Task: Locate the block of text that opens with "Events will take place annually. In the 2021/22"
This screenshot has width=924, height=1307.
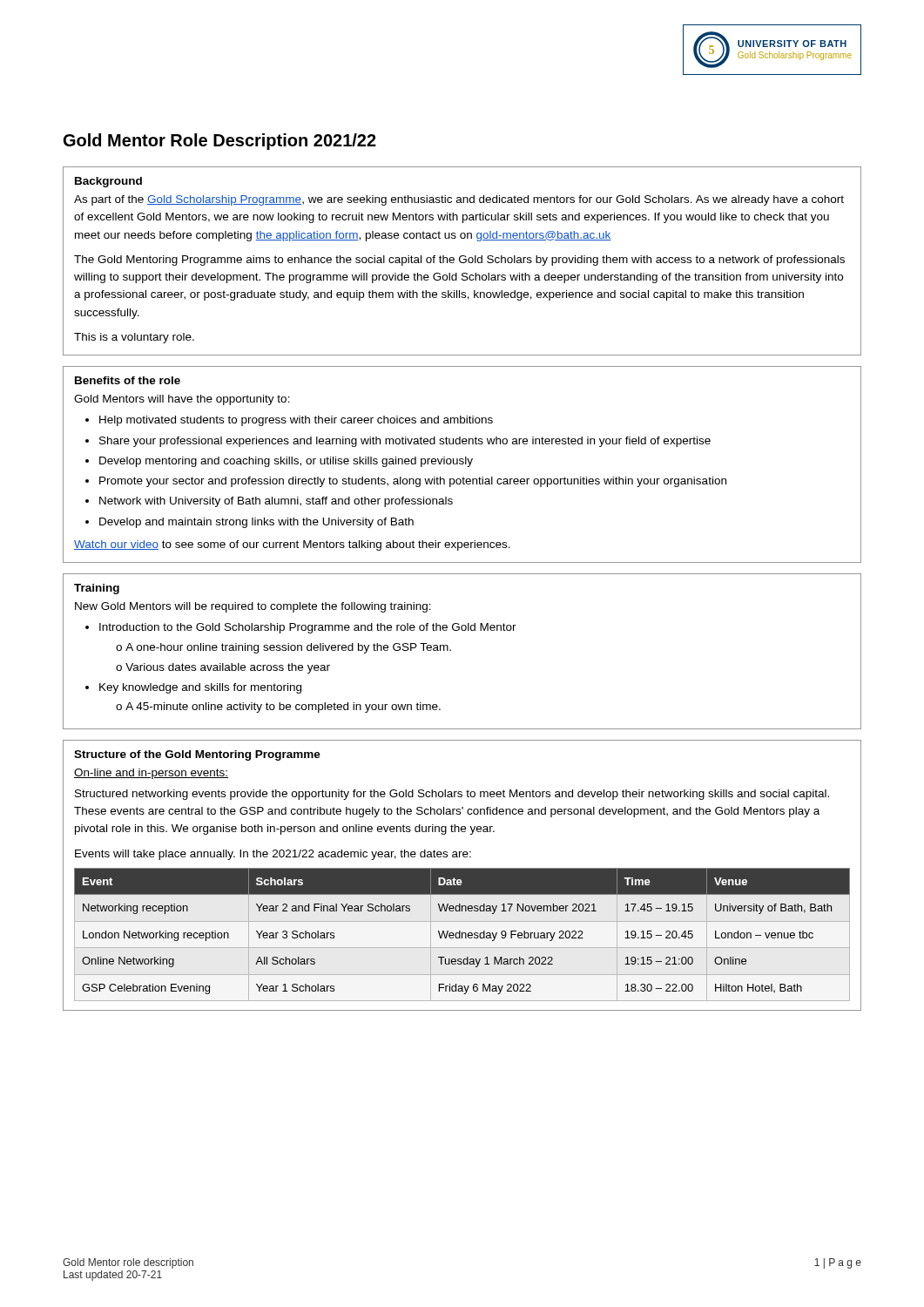Action: (x=273, y=853)
